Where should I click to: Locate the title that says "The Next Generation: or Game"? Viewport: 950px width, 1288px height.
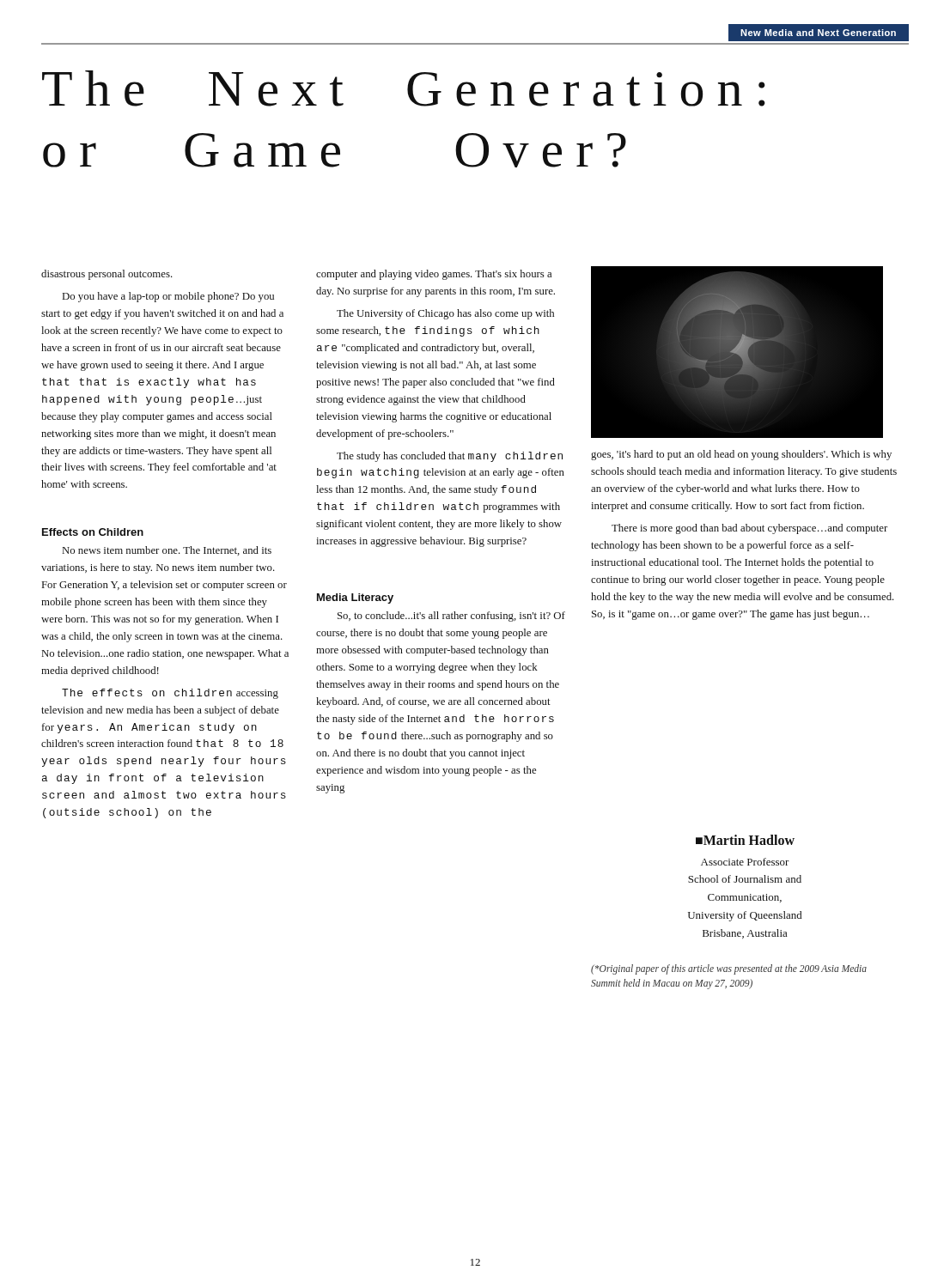coord(475,119)
